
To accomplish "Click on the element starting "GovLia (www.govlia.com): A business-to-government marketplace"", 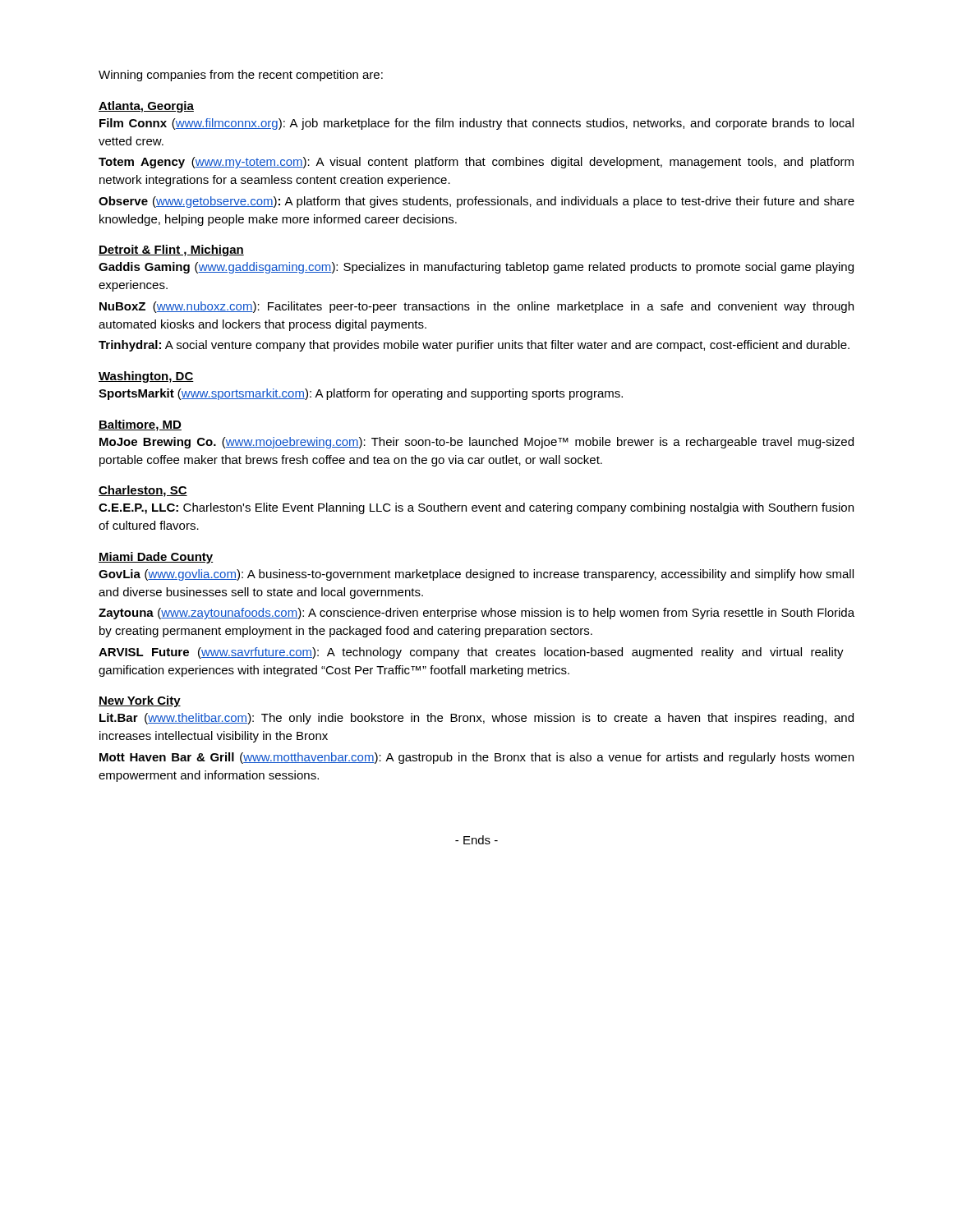I will click(476, 582).
